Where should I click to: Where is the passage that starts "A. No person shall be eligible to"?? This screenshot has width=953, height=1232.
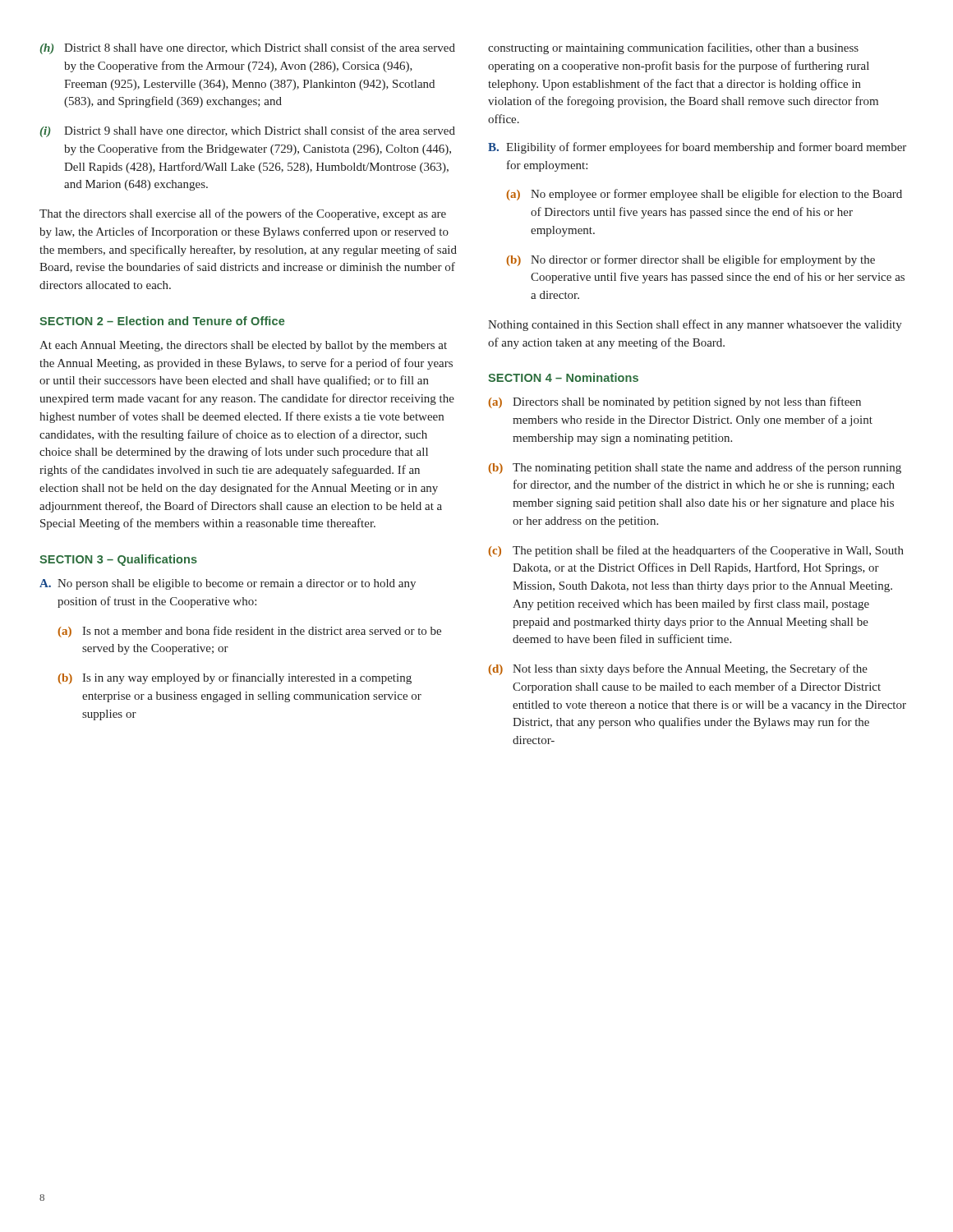(x=249, y=593)
